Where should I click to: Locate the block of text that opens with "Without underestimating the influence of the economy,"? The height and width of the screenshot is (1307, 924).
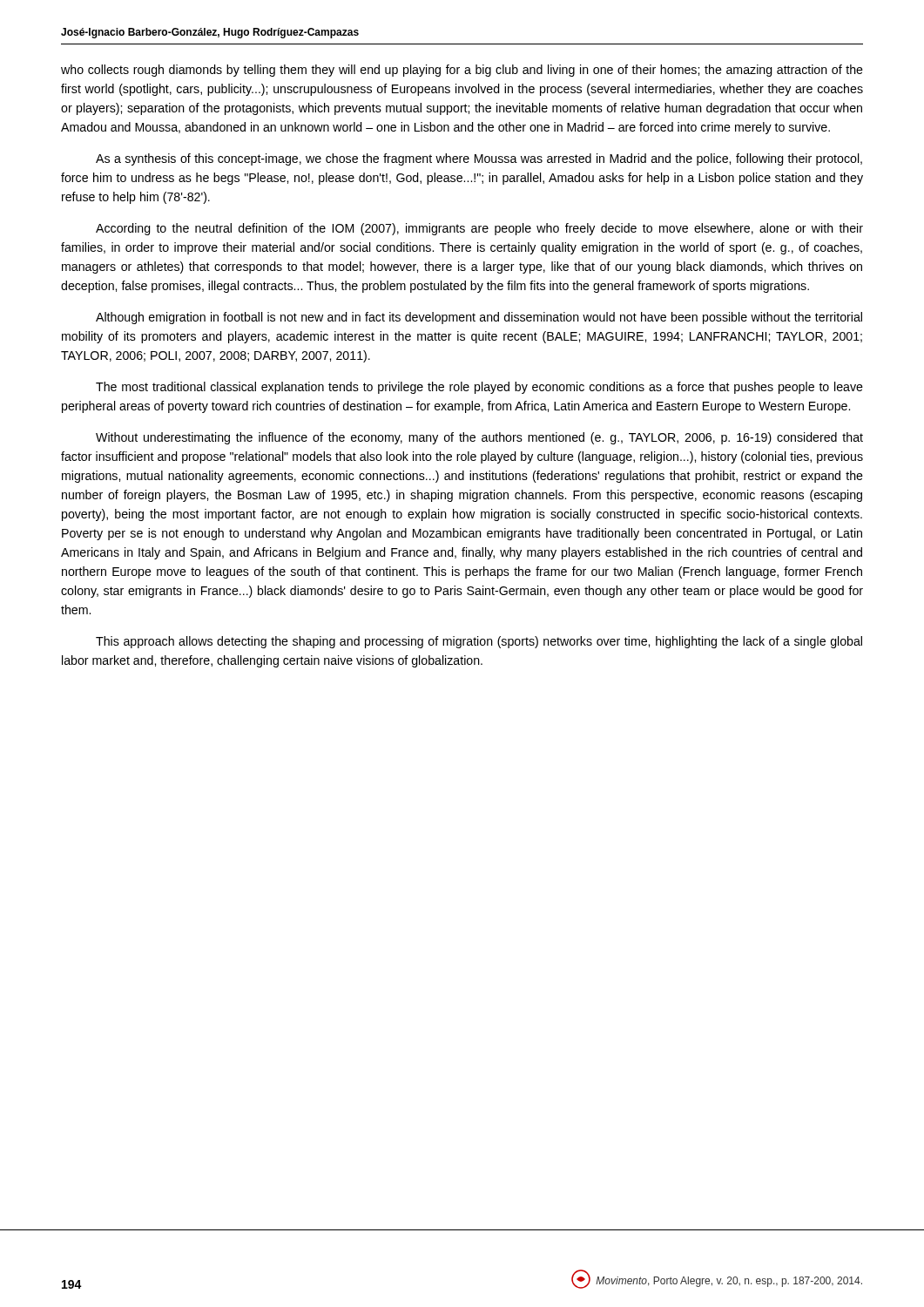(x=462, y=524)
